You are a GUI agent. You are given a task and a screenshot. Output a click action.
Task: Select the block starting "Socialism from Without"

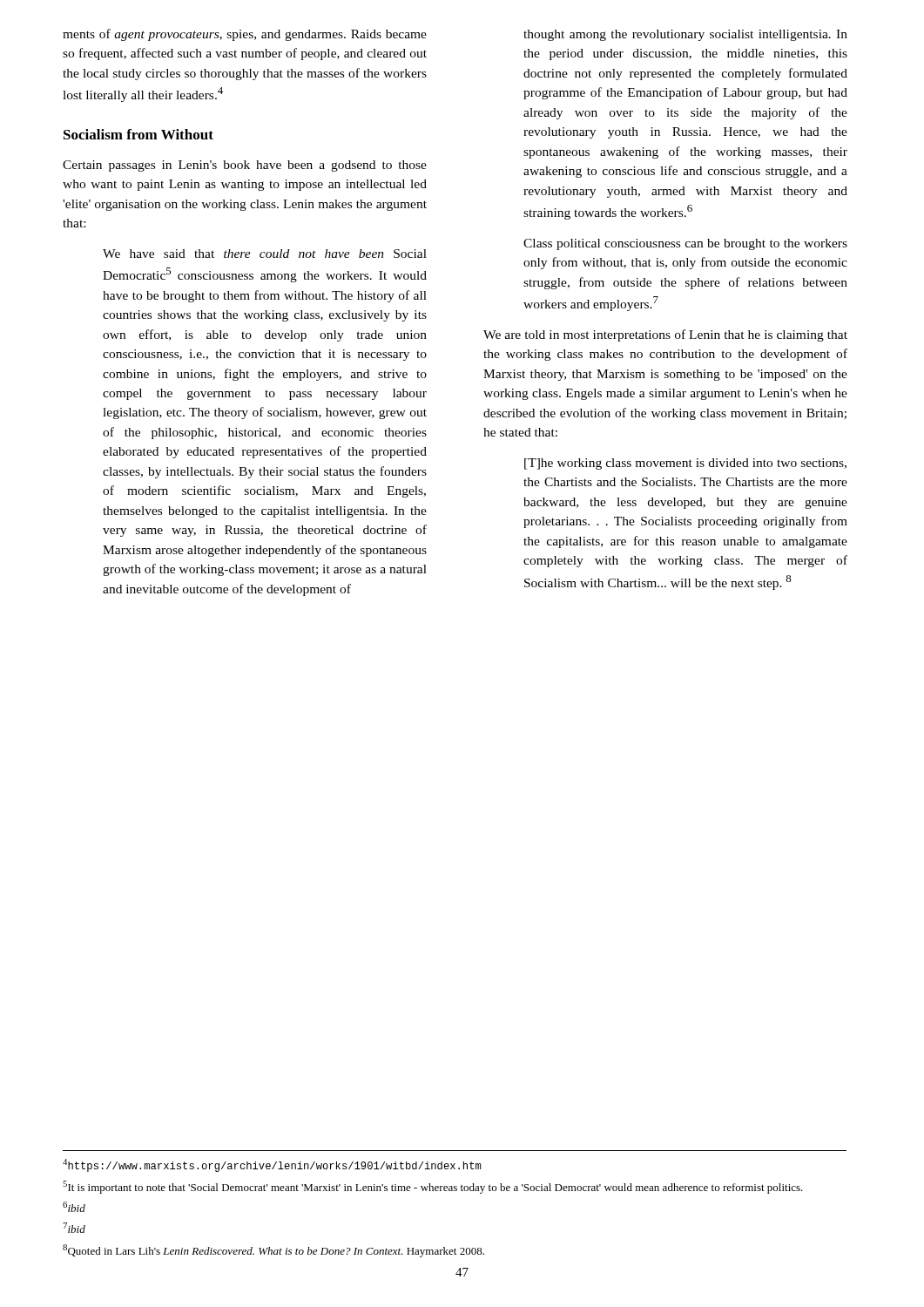138,135
